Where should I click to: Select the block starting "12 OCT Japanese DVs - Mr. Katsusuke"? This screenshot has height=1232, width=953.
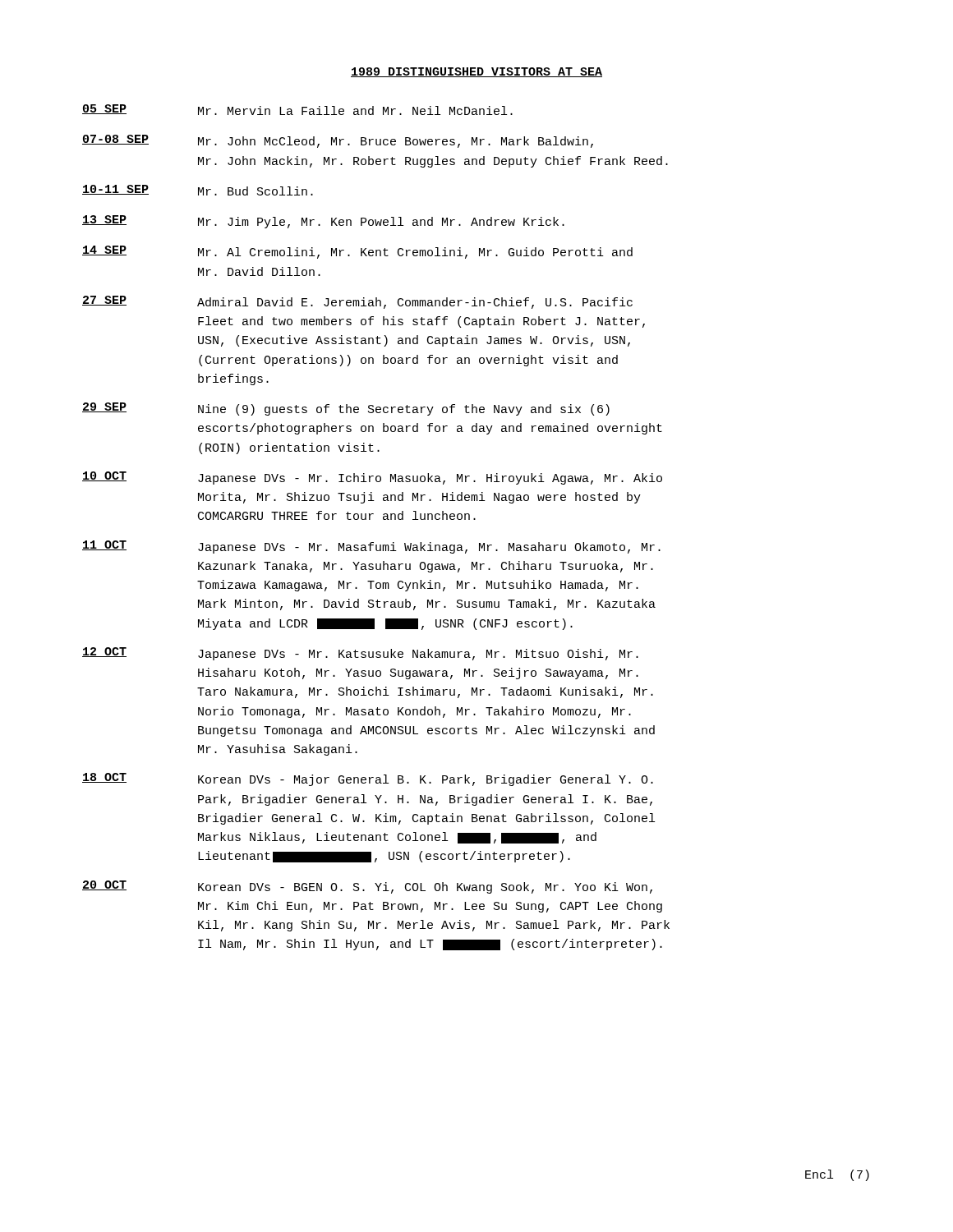click(x=476, y=703)
